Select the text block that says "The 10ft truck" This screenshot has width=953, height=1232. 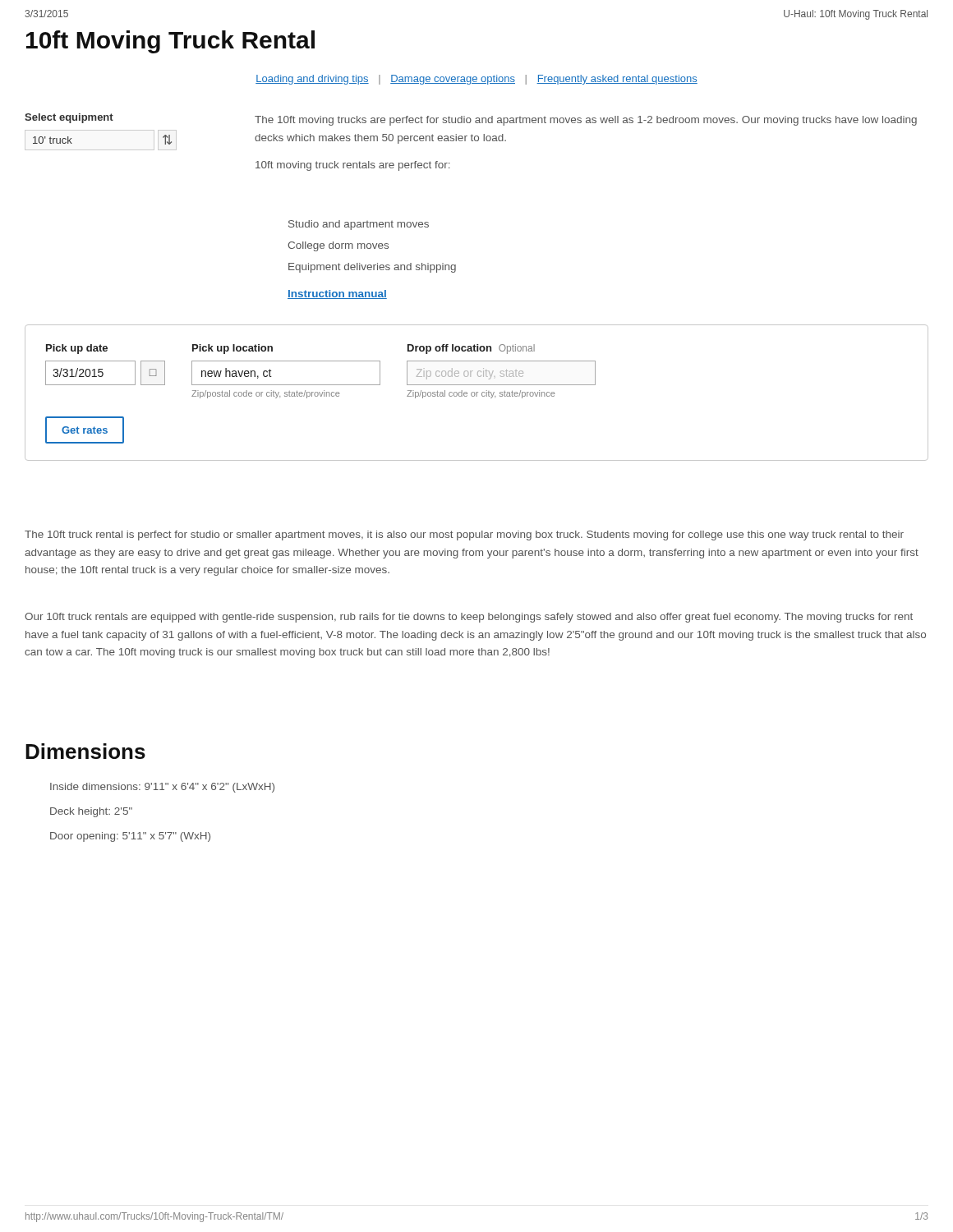[x=471, y=552]
